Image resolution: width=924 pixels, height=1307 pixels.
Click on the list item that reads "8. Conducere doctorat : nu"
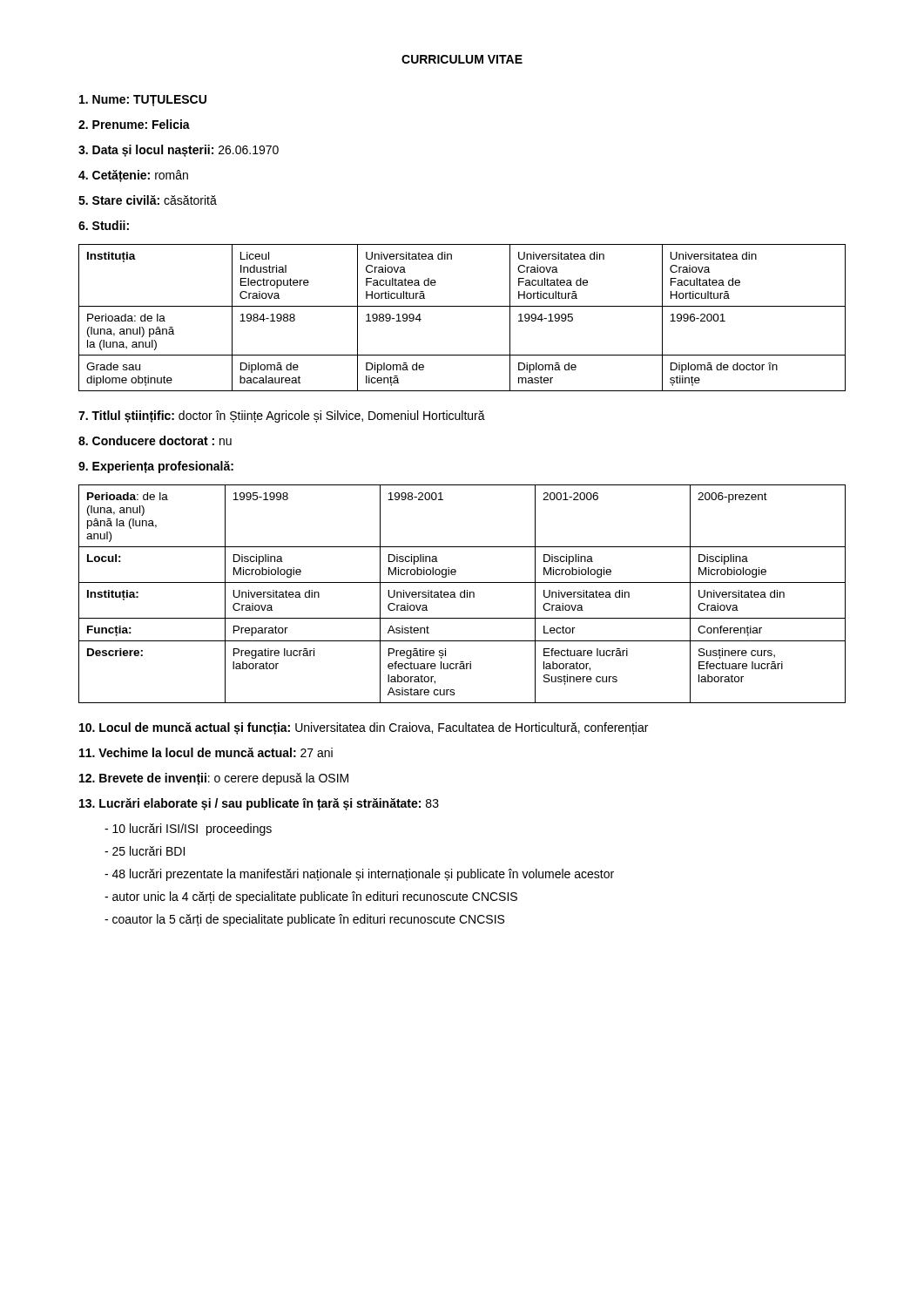tap(155, 441)
